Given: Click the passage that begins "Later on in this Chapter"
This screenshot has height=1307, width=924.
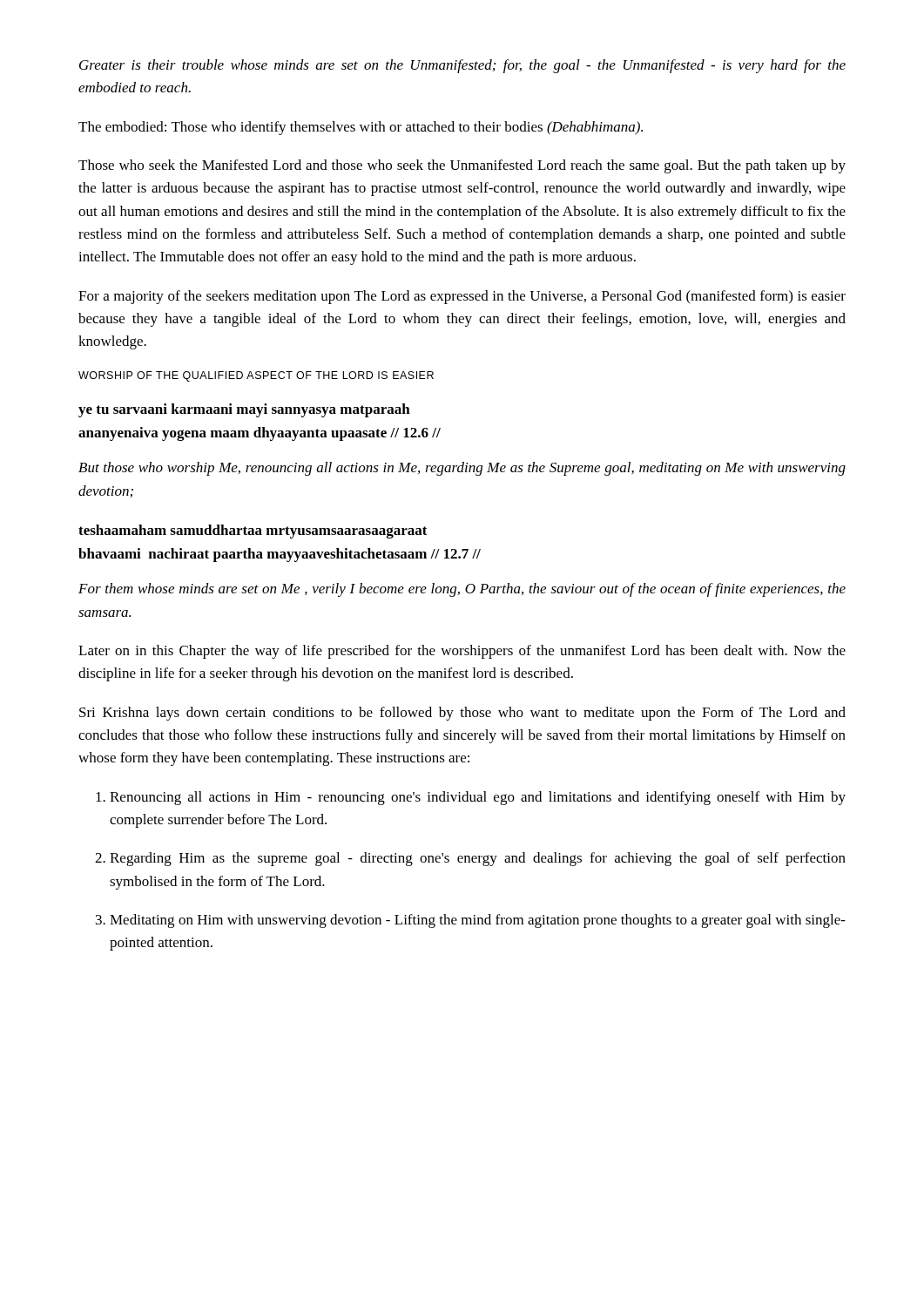Looking at the screenshot, I should click(x=462, y=662).
